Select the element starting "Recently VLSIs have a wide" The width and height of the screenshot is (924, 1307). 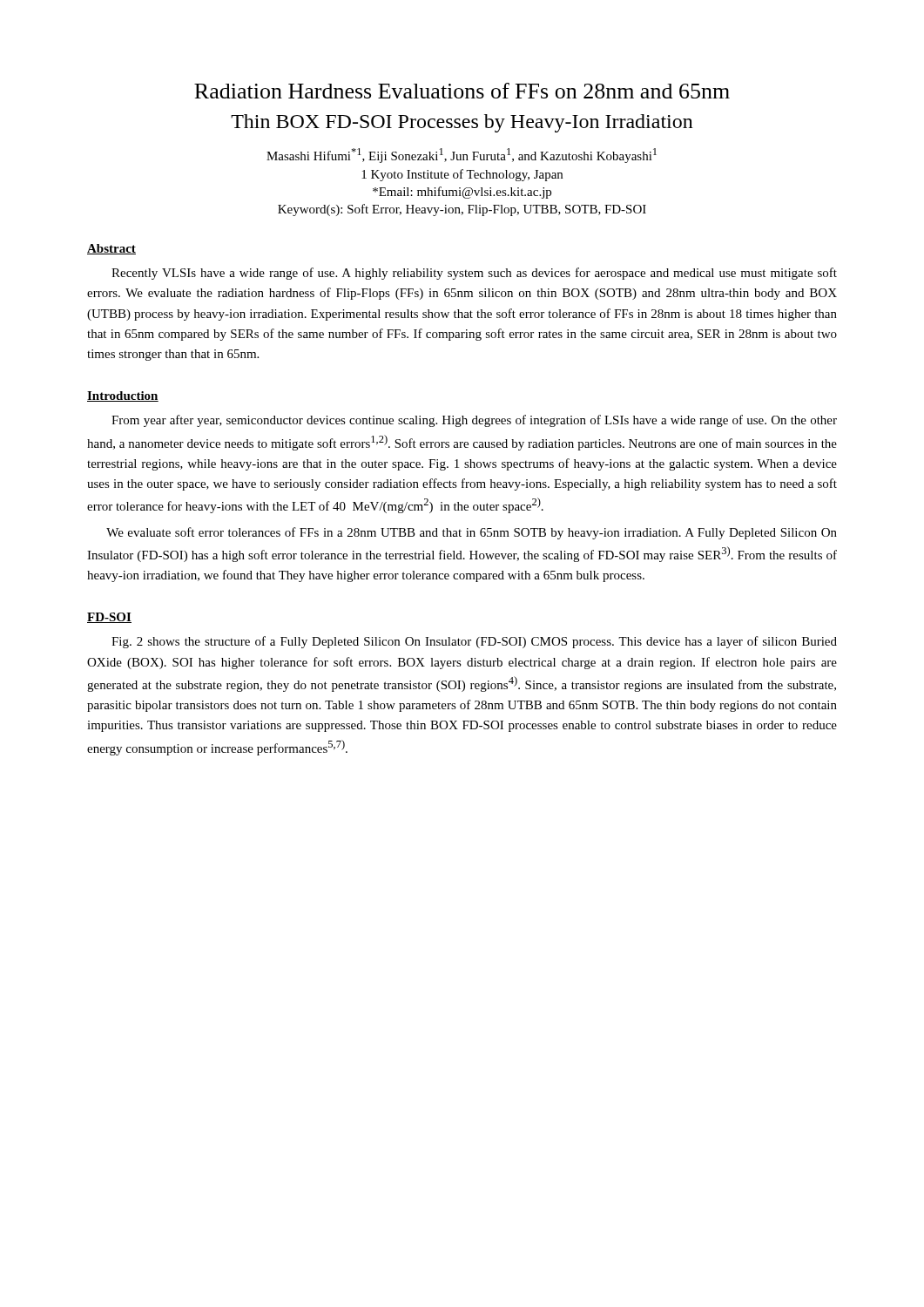(x=462, y=313)
